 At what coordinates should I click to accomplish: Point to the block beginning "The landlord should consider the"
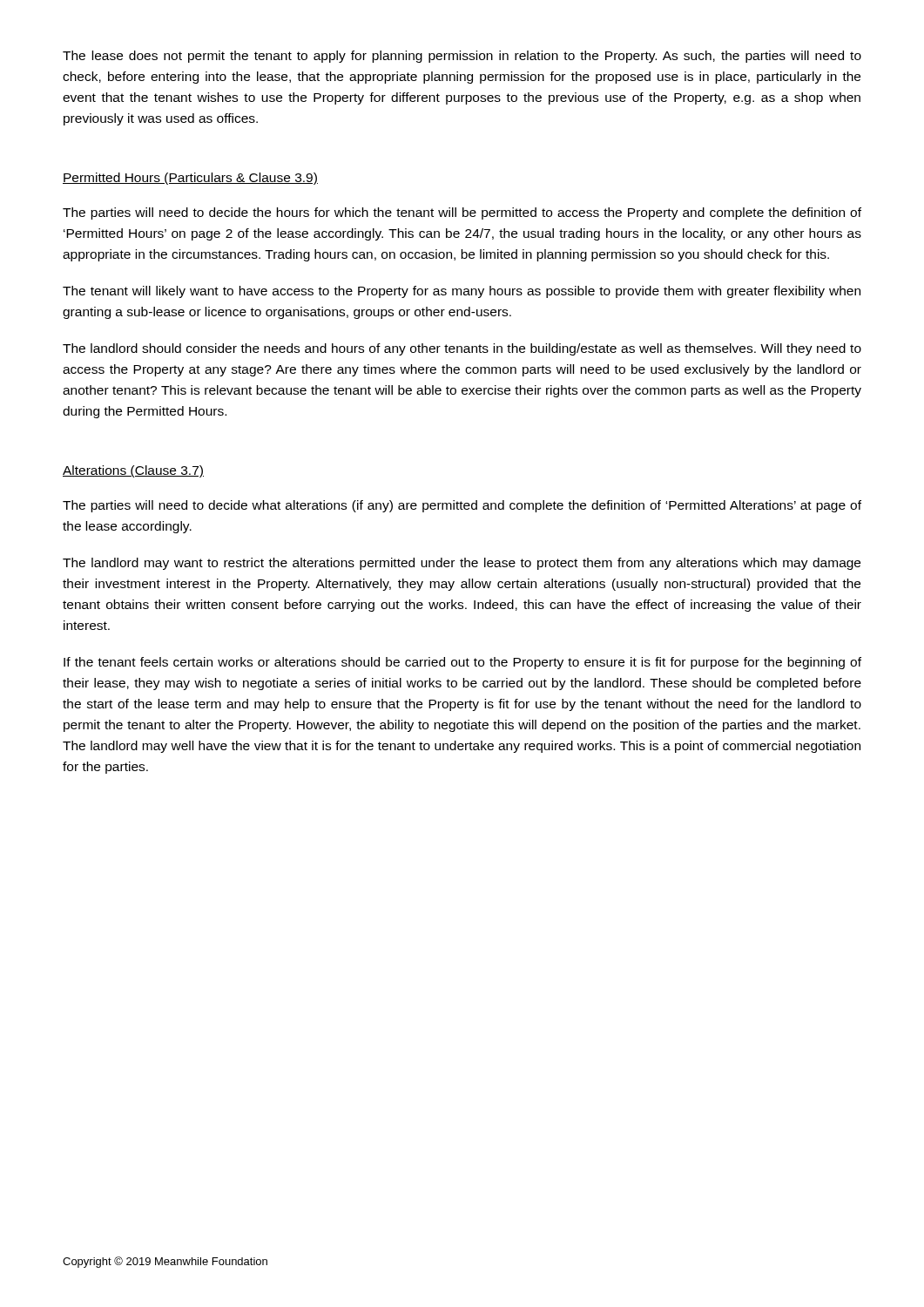462,380
